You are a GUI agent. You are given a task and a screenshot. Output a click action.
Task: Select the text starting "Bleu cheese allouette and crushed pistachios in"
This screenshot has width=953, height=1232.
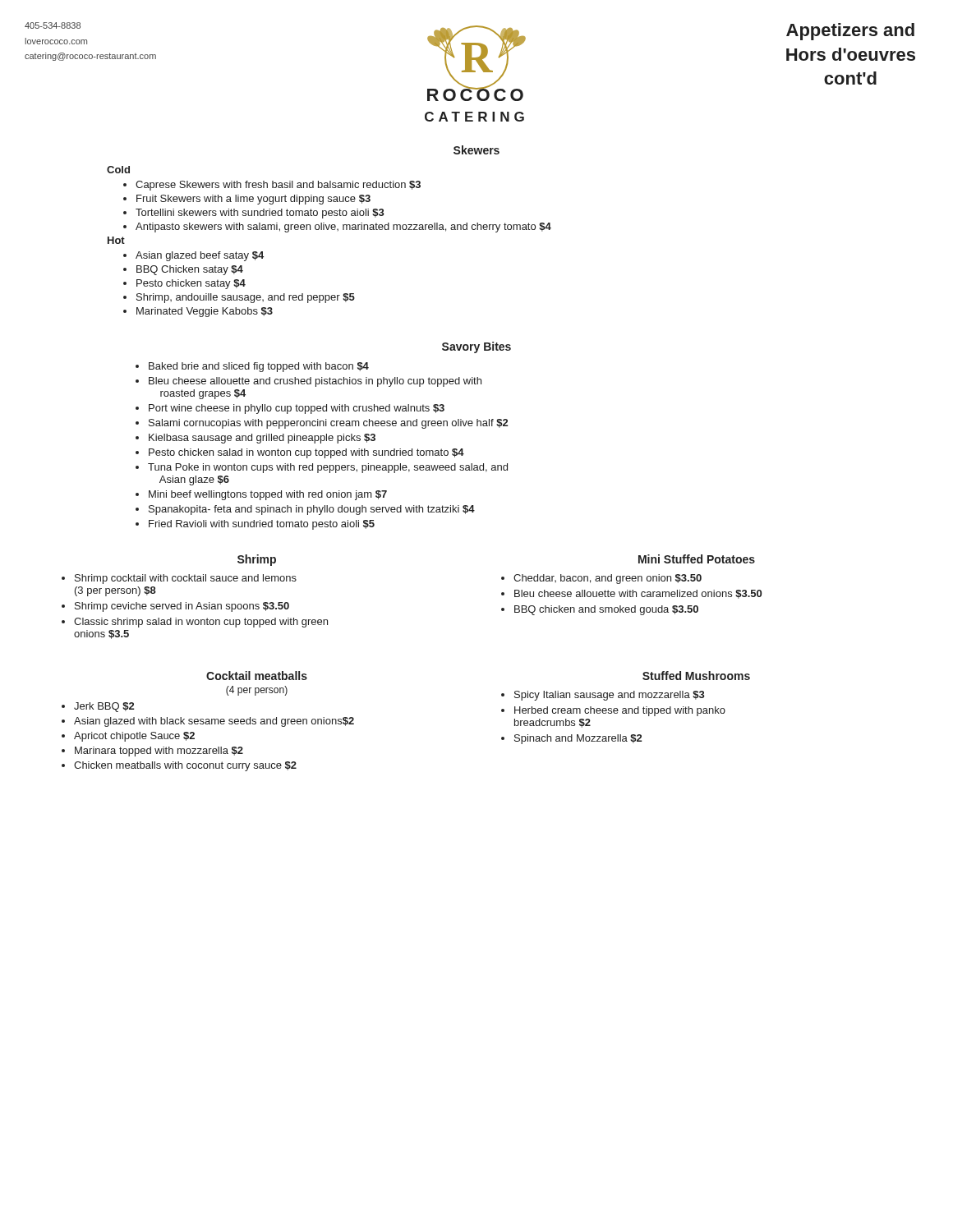(315, 387)
